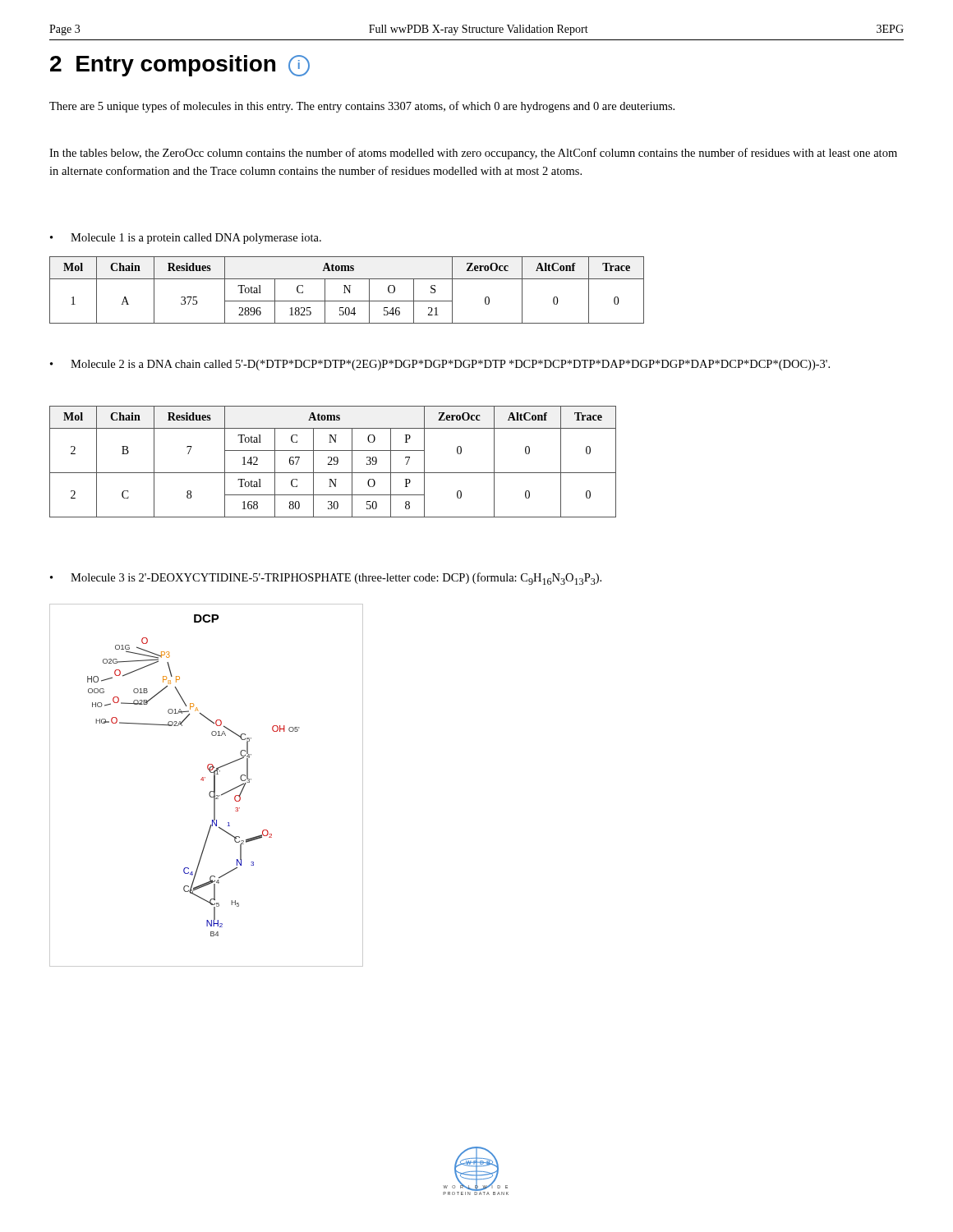
Task: Select the text block that reads "There are 5 unique types"
Action: point(362,106)
